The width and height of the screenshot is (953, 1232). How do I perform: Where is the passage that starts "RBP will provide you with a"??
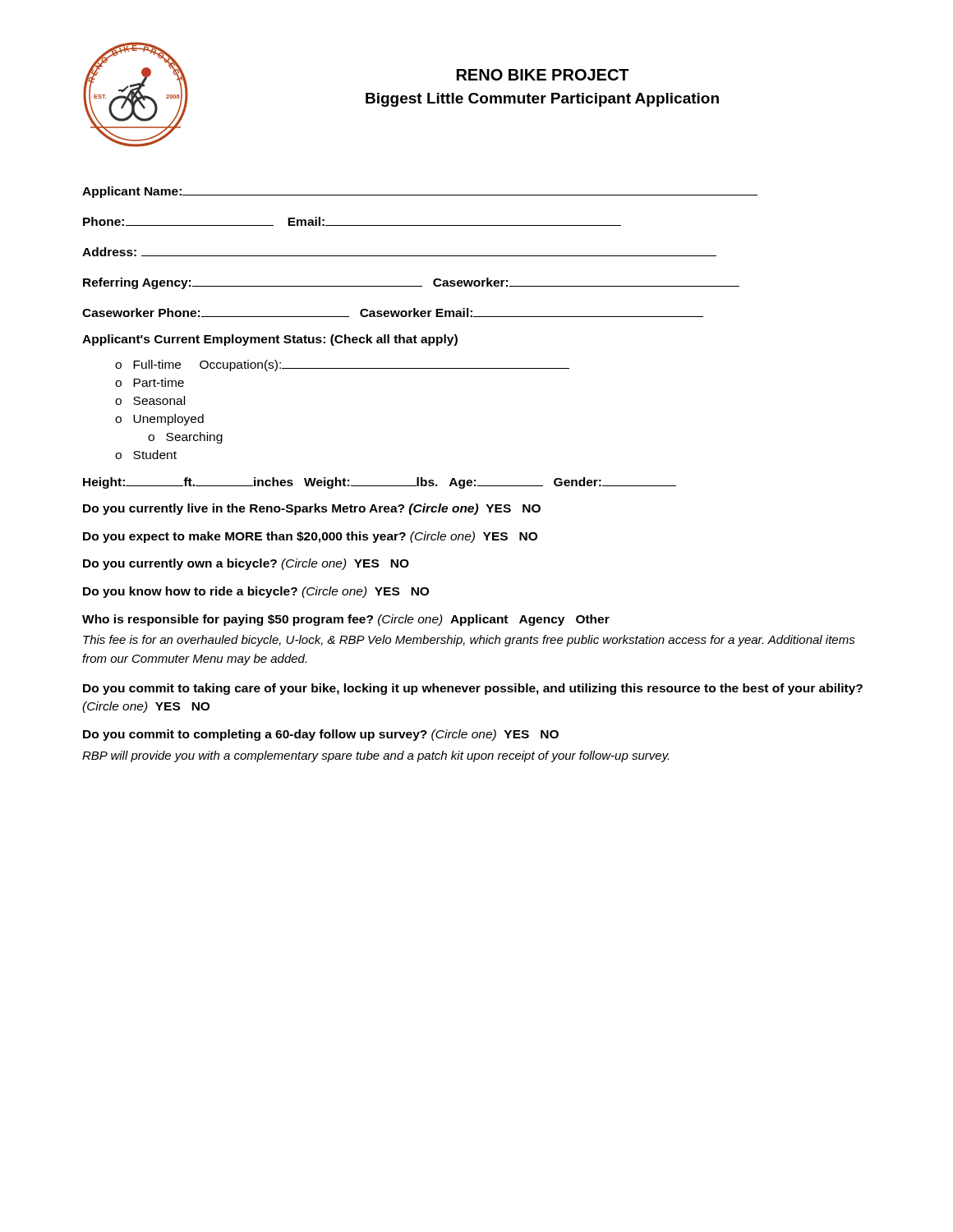(376, 755)
